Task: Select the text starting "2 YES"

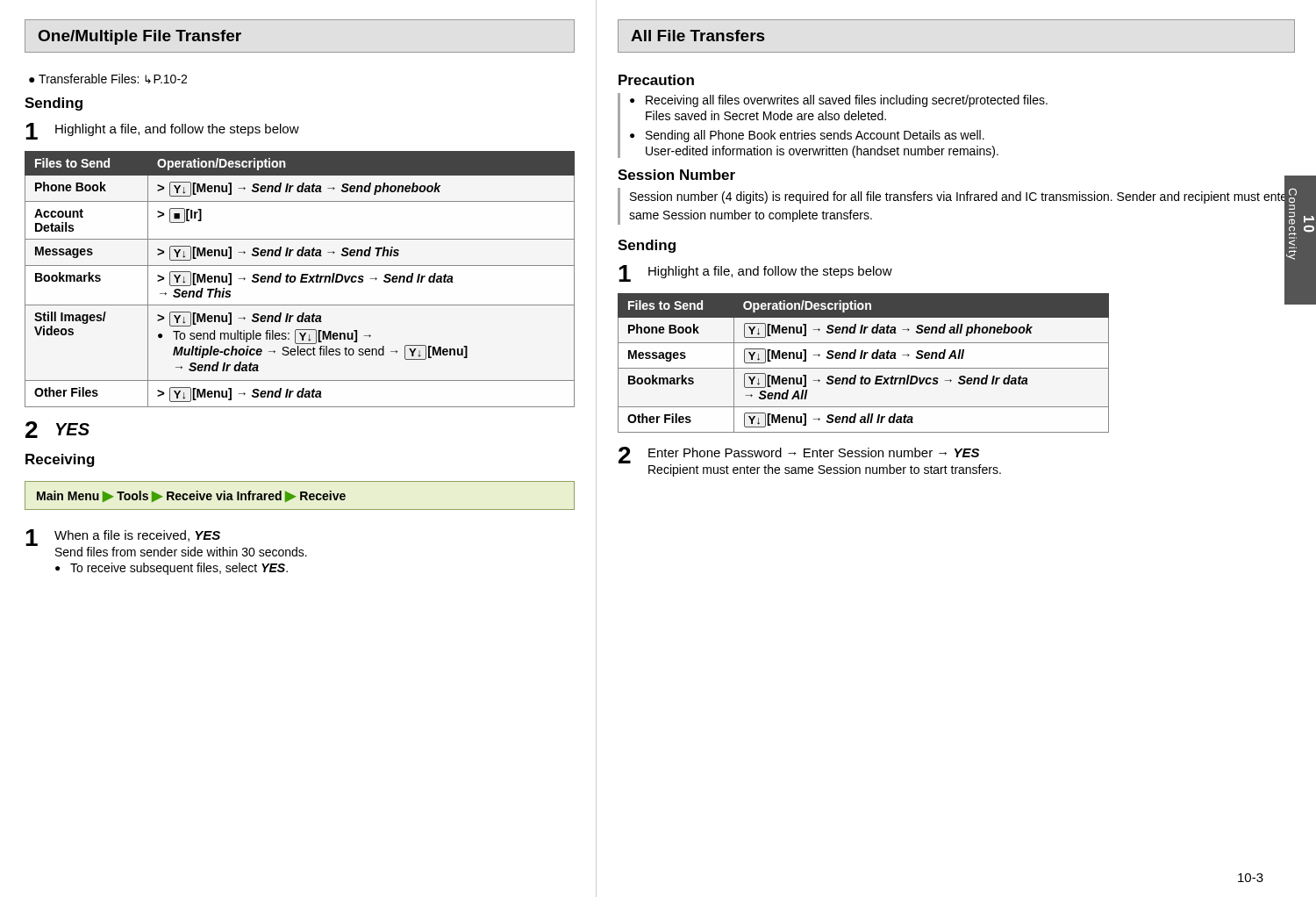Action: [x=57, y=430]
